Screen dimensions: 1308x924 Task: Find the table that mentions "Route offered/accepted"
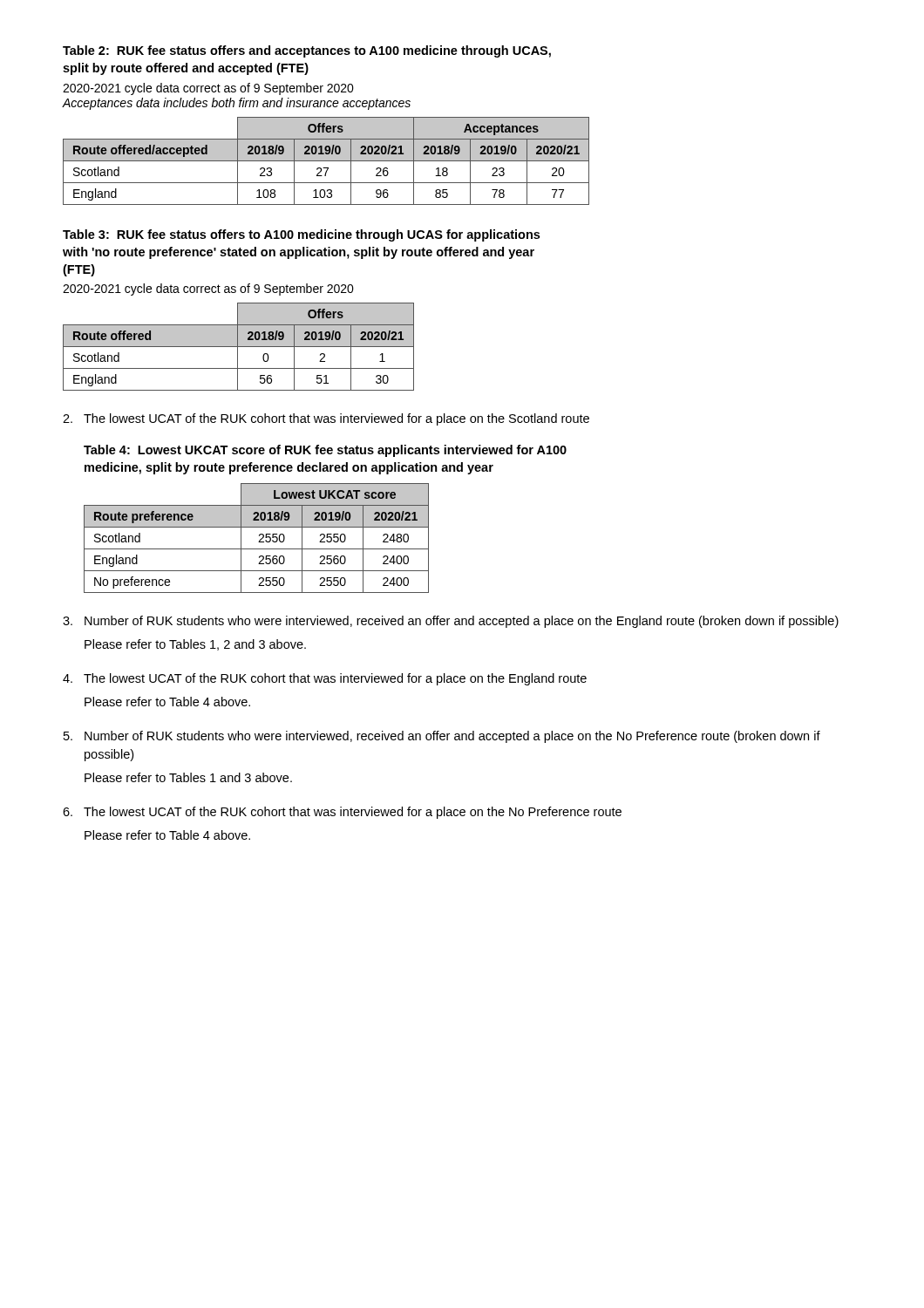(x=462, y=161)
